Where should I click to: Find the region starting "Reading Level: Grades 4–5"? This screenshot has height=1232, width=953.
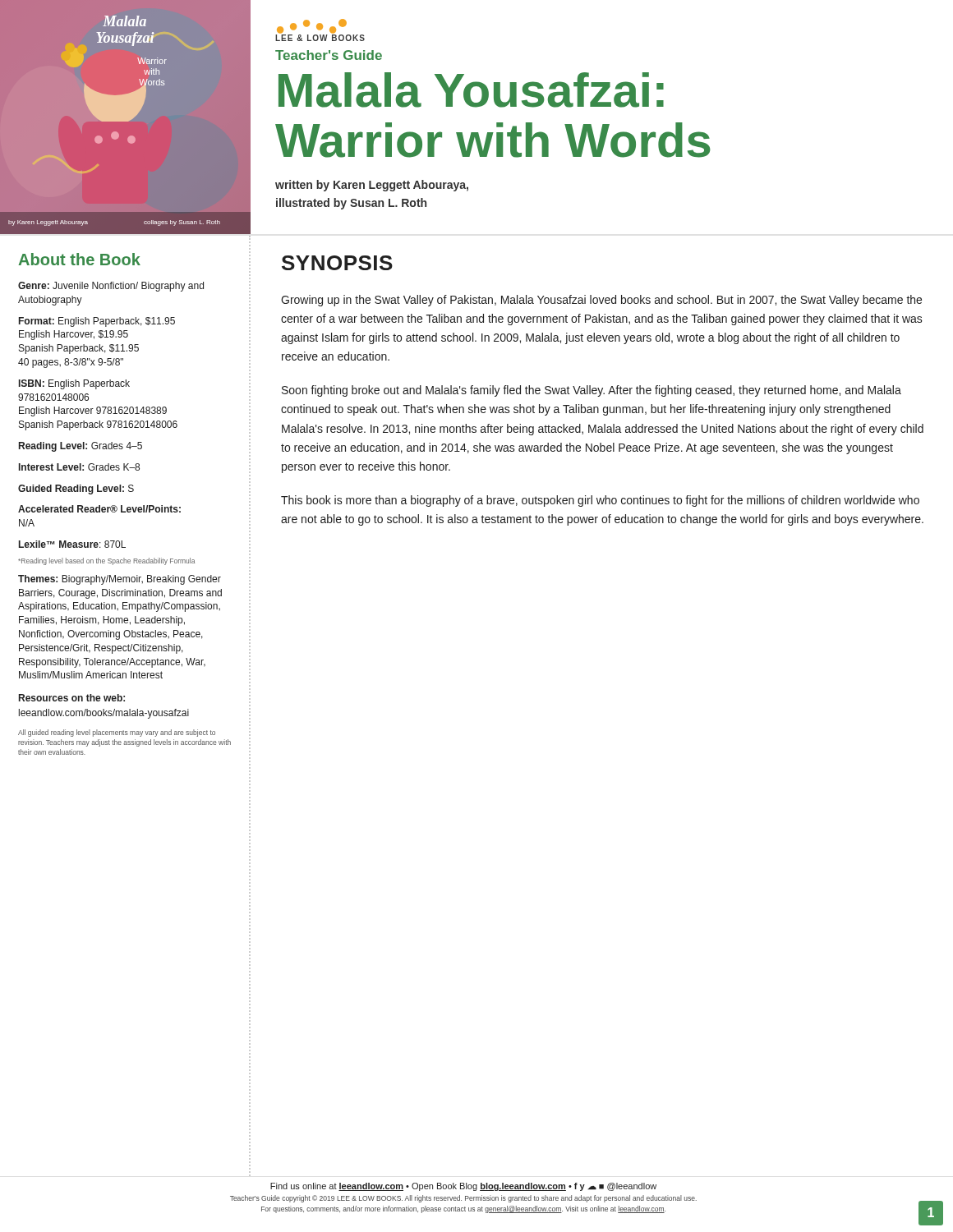80,446
